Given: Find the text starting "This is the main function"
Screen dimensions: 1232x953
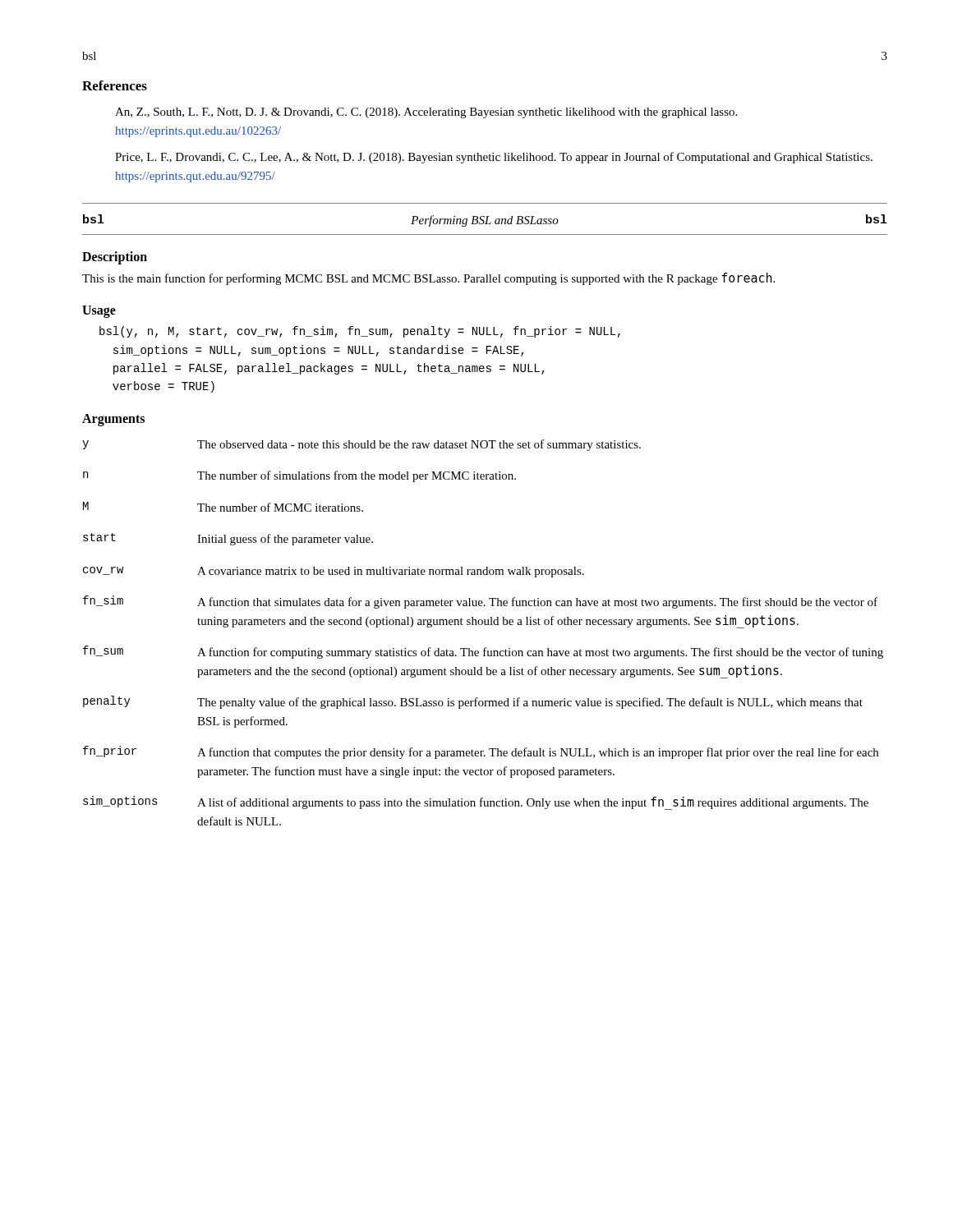Looking at the screenshot, I should 429,278.
